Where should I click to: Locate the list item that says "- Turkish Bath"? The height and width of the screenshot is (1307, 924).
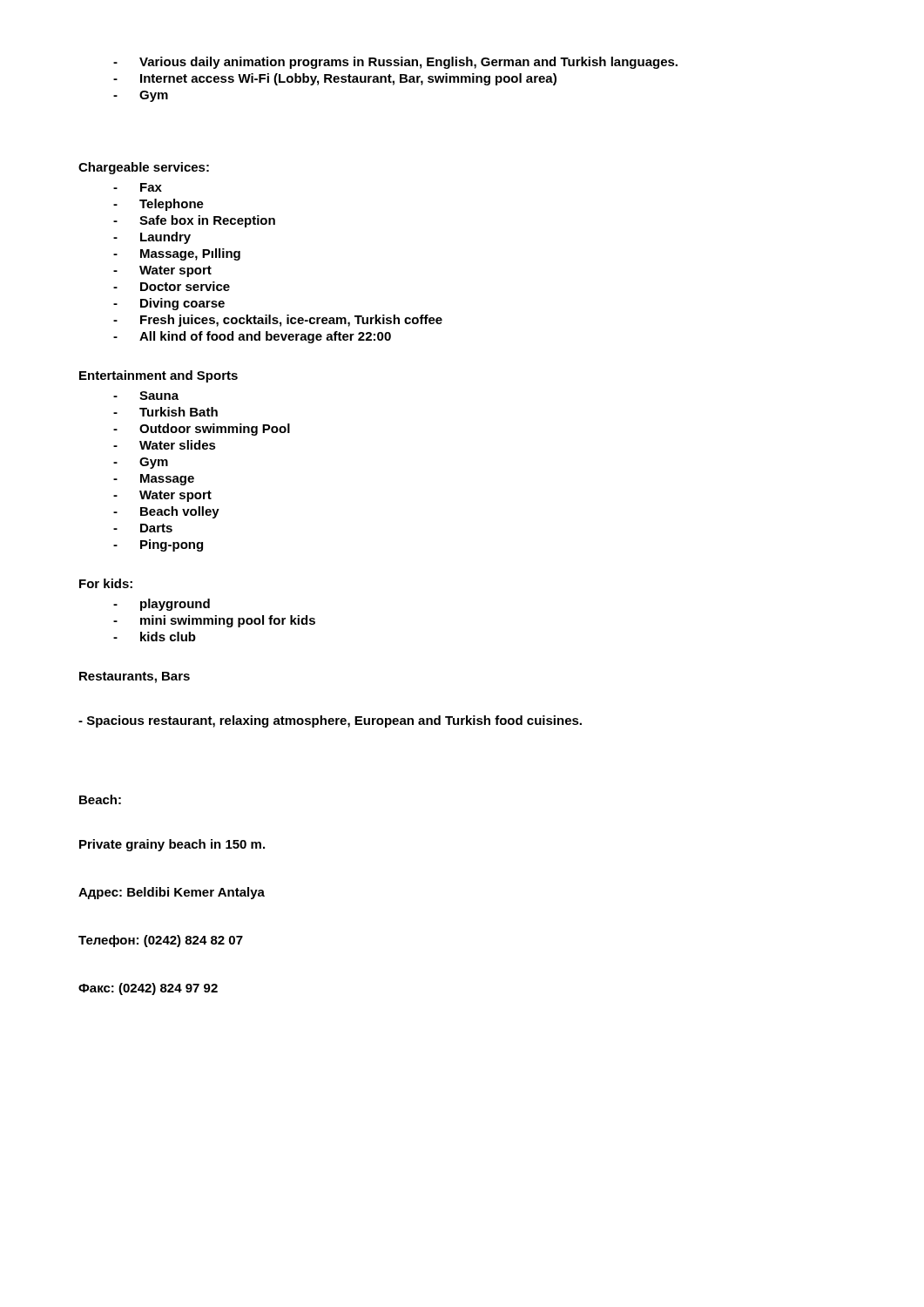click(166, 412)
